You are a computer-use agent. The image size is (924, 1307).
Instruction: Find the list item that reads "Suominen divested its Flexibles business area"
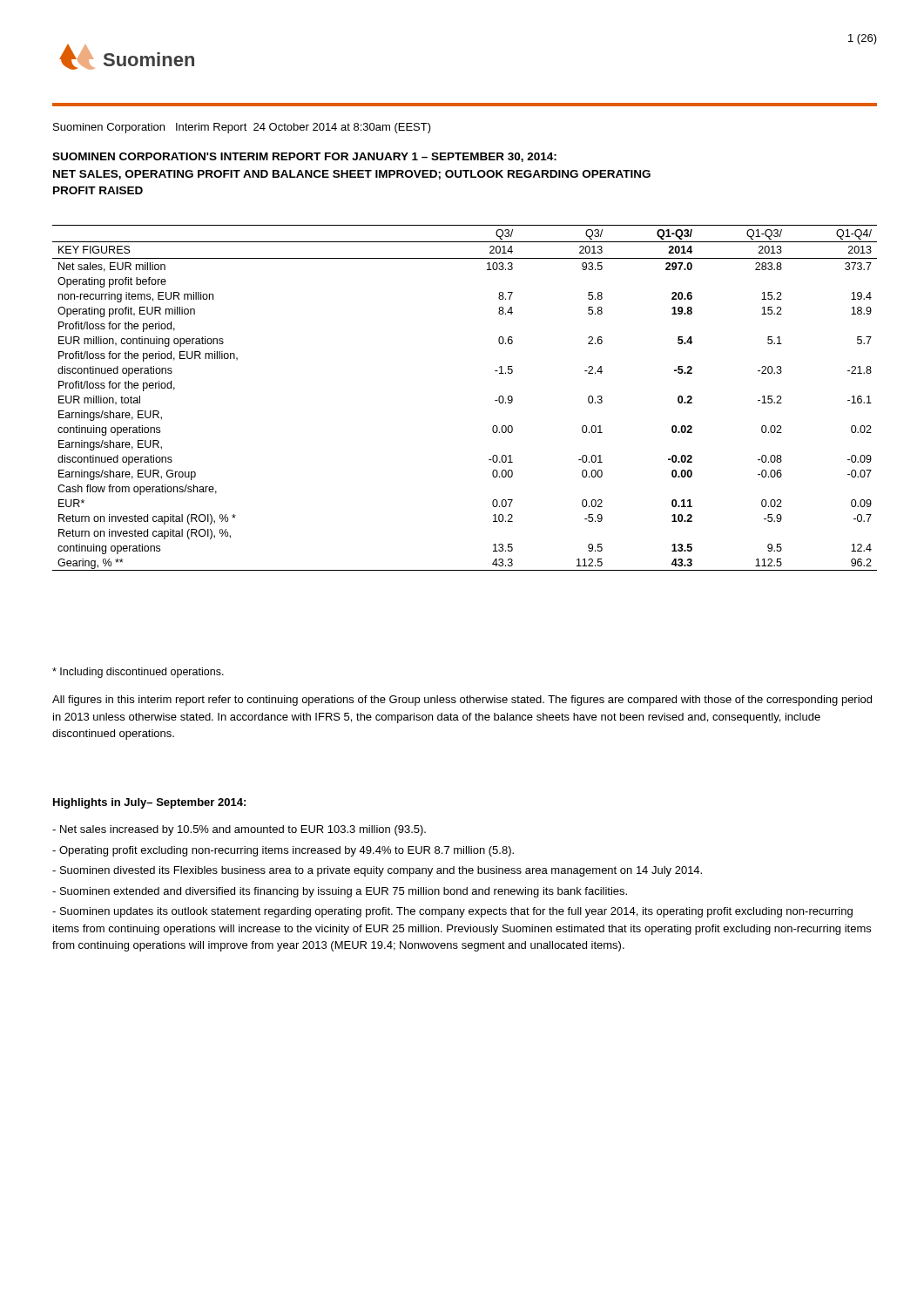(378, 870)
